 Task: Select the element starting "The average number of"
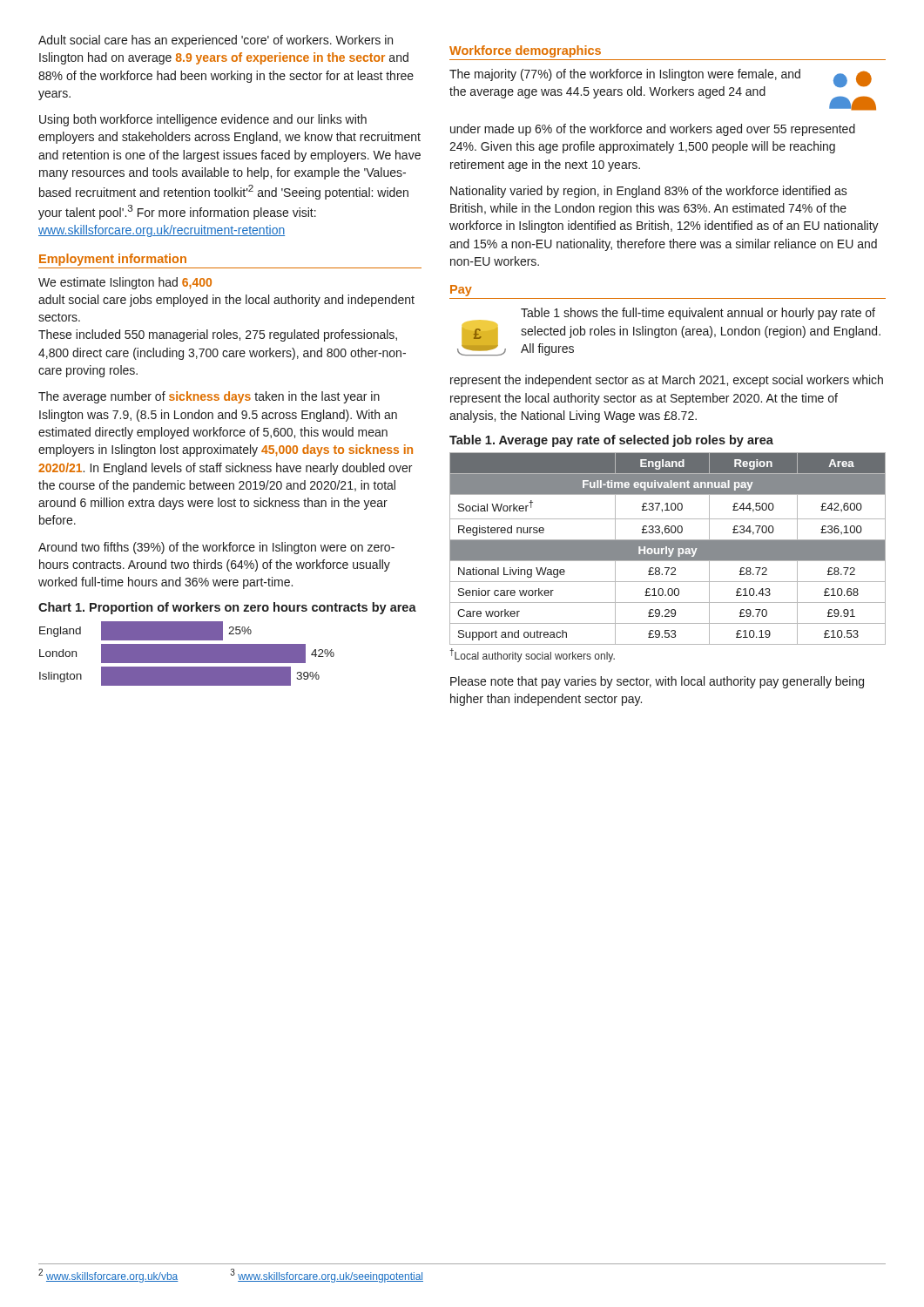230,459
